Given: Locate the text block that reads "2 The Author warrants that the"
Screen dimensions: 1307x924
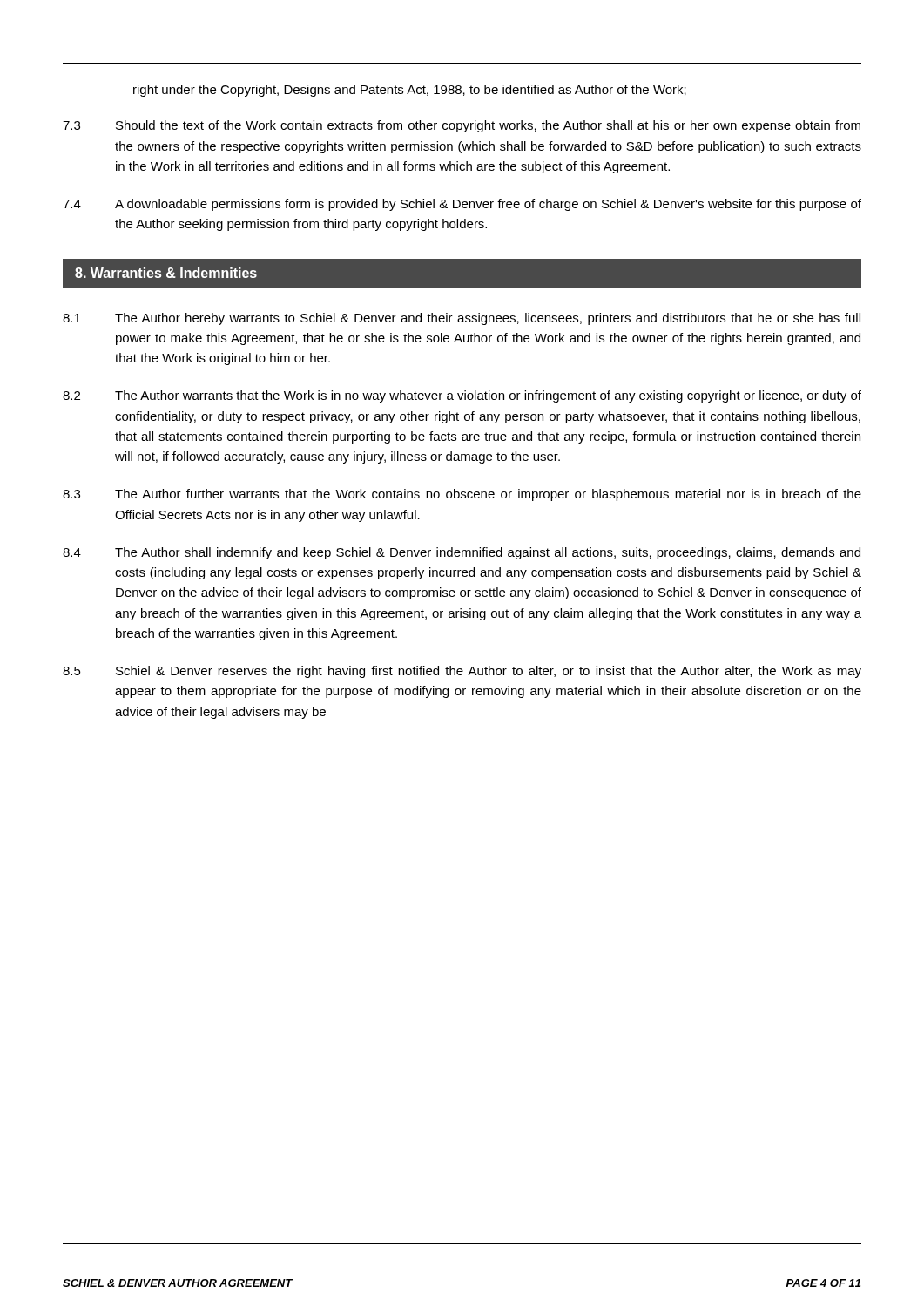Looking at the screenshot, I should pyautogui.click(x=462, y=426).
